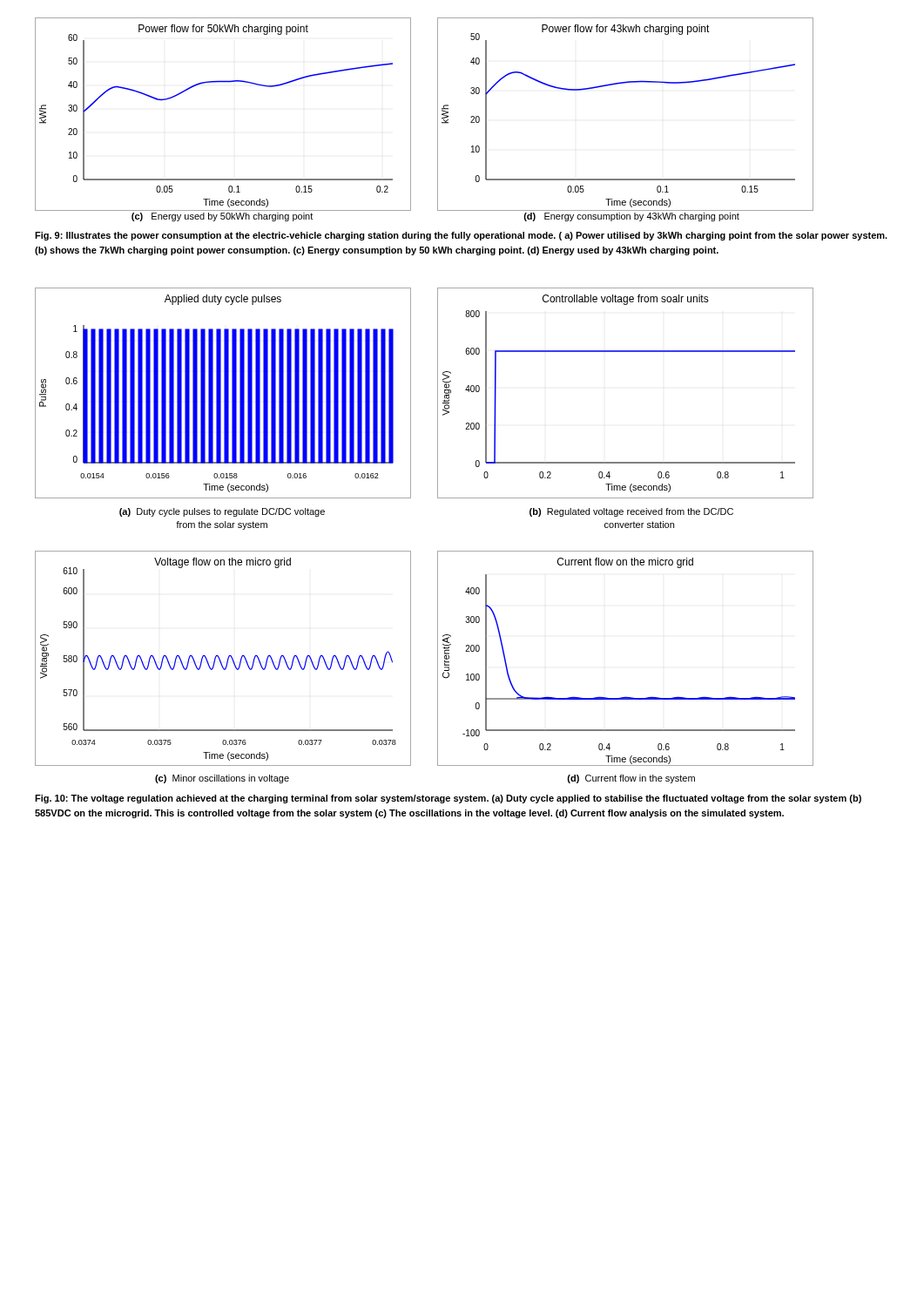This screenshot has width=924, height=1307.
Task: Navigate to the text starting "(d) Current flow in the system"
Action: [631, 778]
